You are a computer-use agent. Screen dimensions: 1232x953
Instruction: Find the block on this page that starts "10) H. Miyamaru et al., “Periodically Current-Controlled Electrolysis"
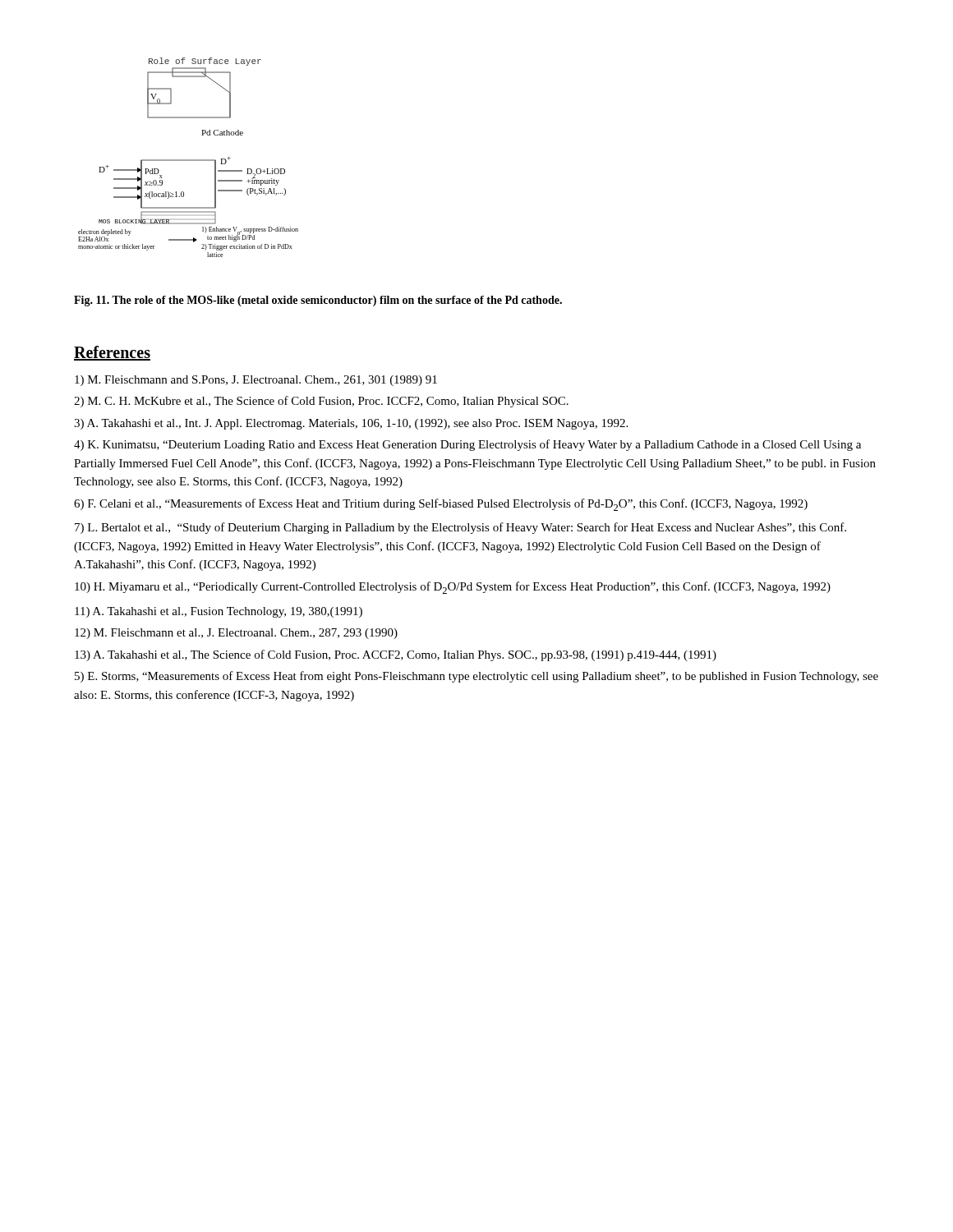[x=452, y=588]
